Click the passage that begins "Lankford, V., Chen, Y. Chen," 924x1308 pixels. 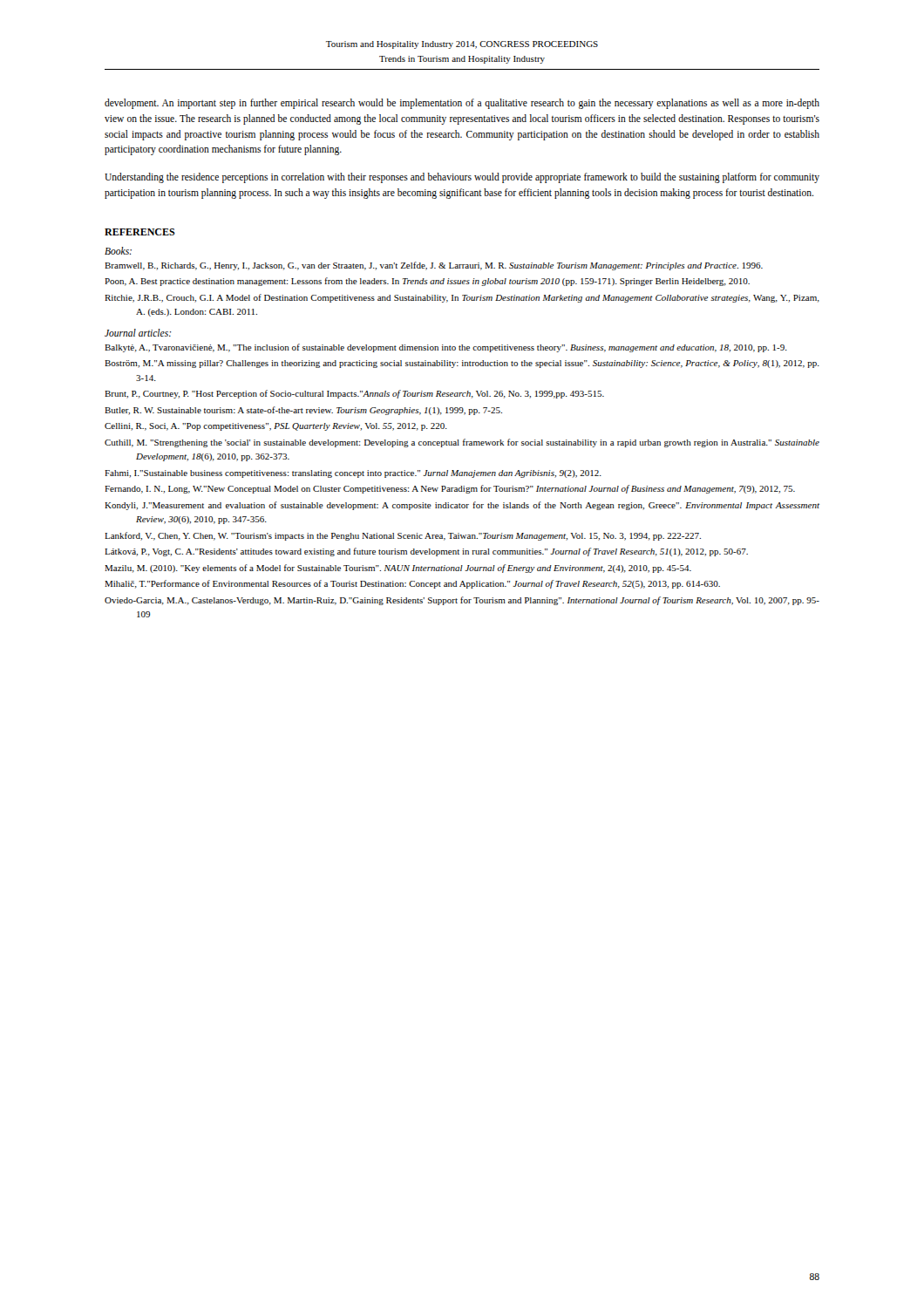pos(403,535)
